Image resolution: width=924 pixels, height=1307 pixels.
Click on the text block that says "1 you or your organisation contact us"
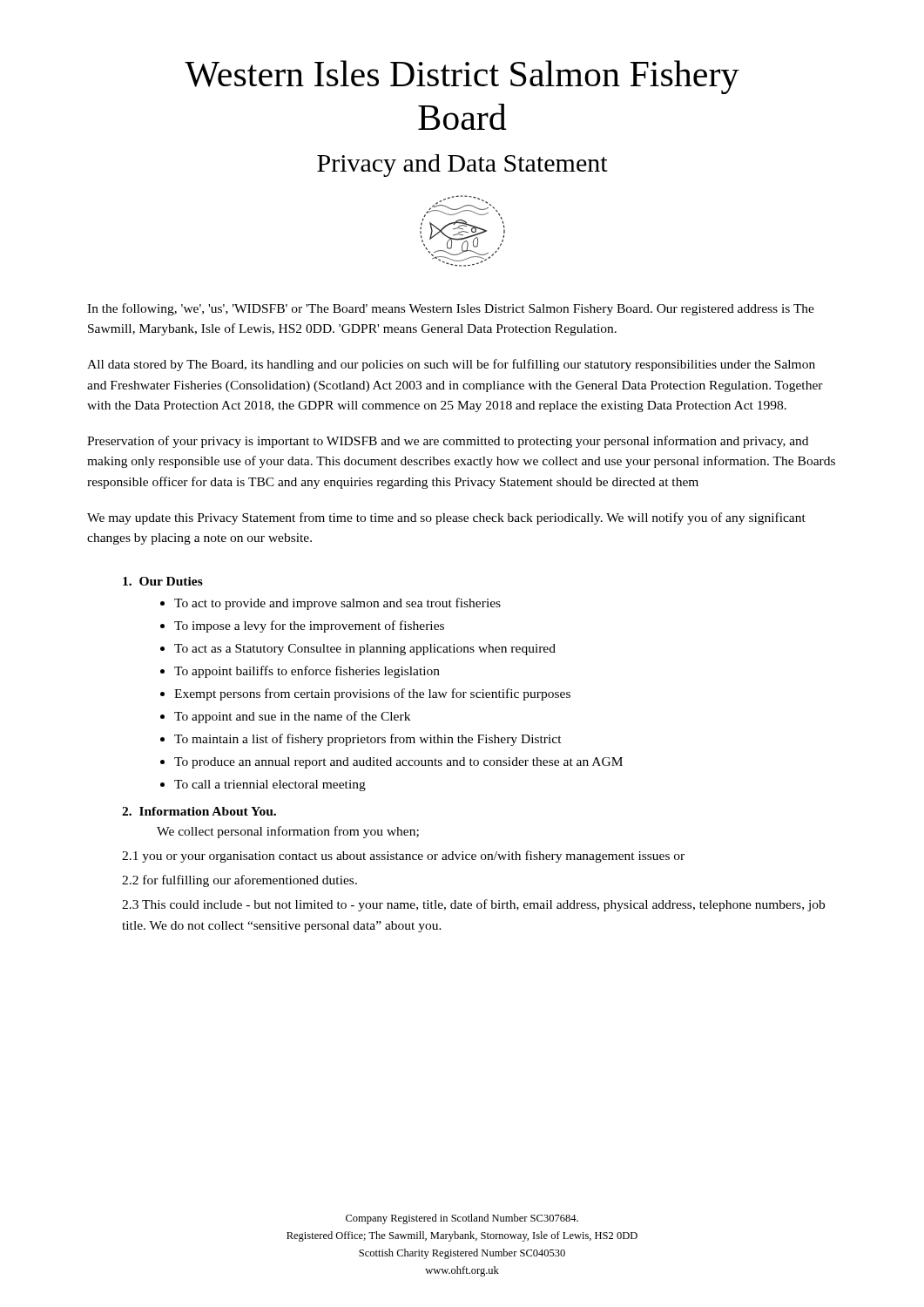click(403, 856)
